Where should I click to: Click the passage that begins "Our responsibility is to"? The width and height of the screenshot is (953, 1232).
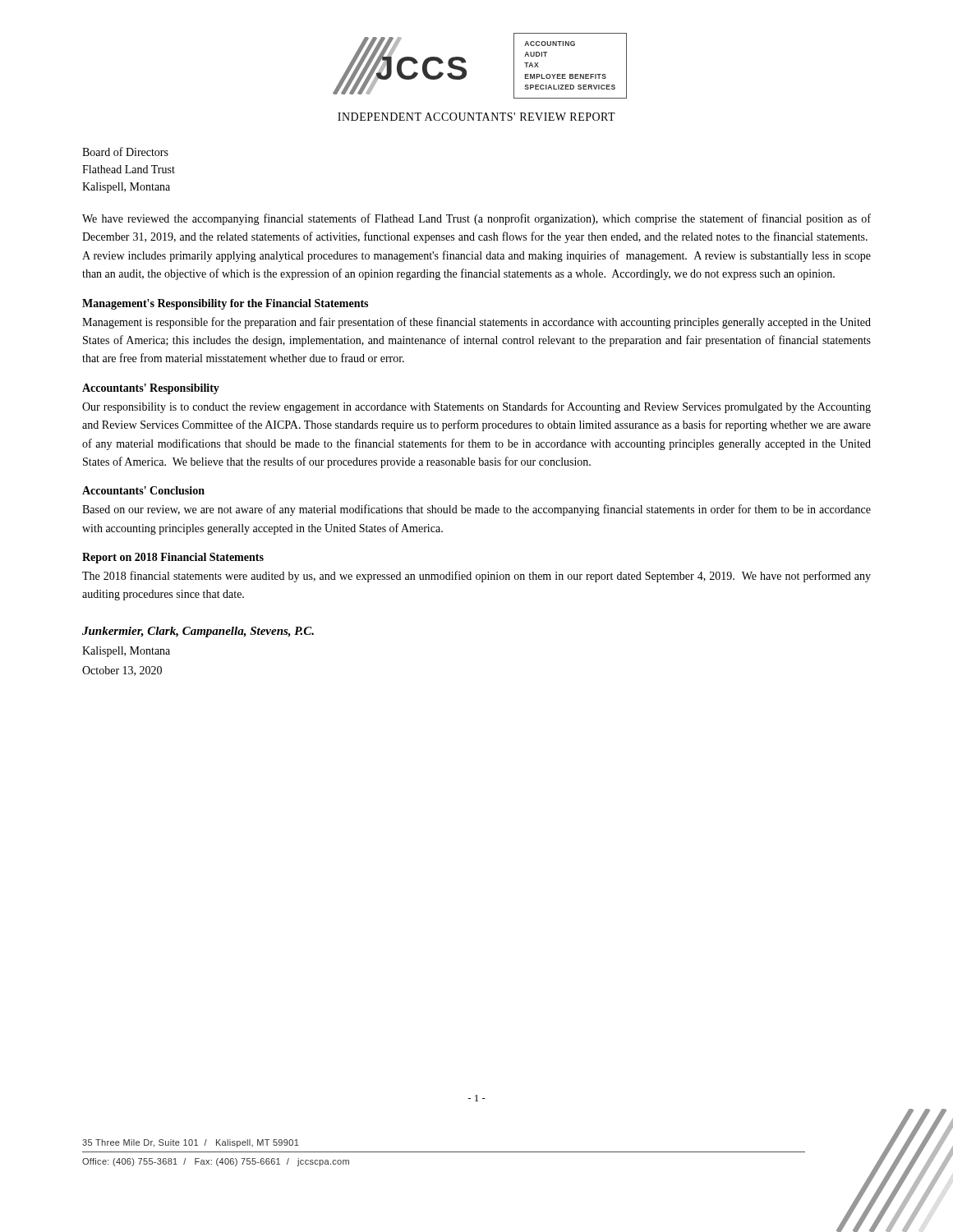coord(476,434)
